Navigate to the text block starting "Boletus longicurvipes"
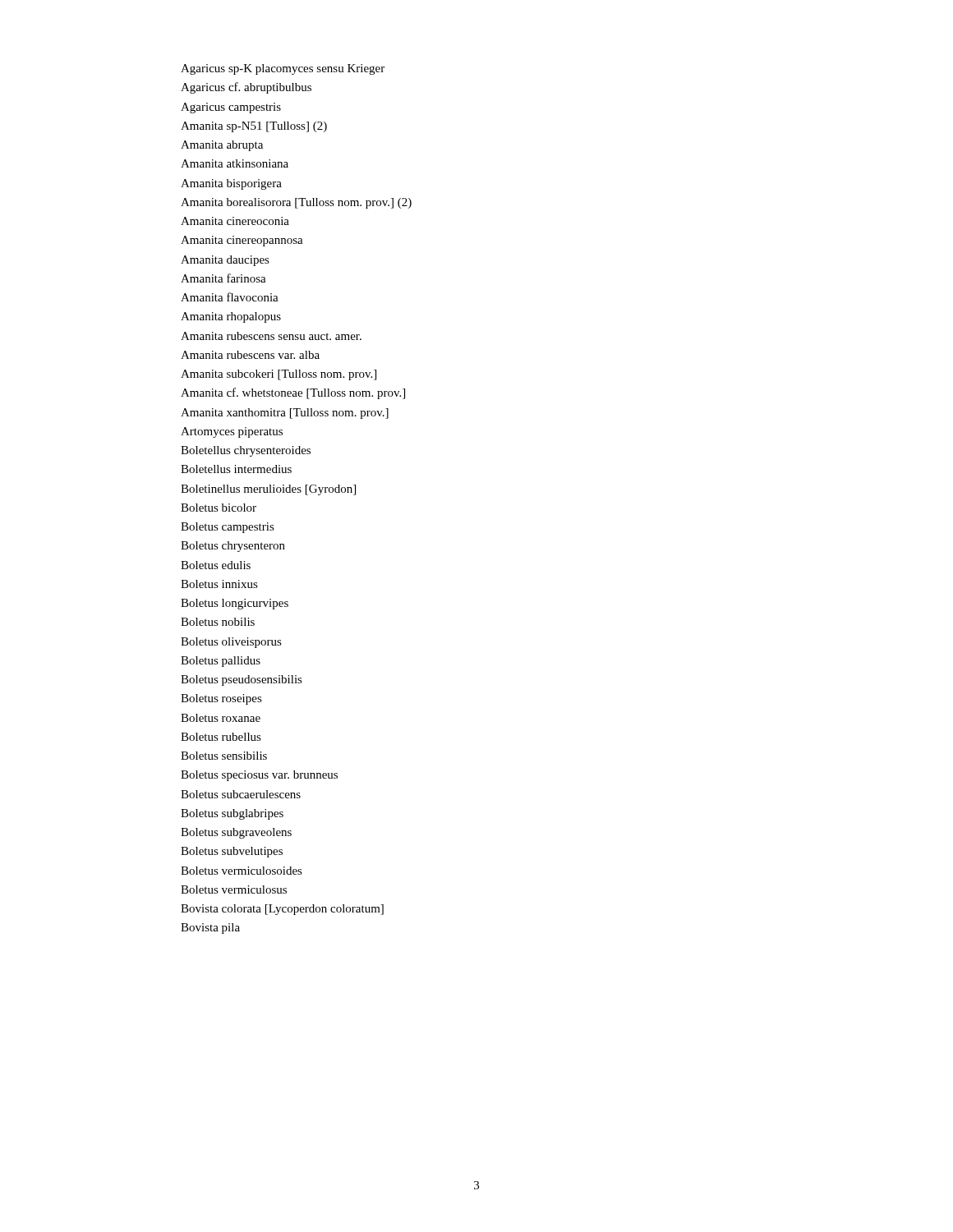The height and width of the screenshot is (1232, 953). tap(235, 603)
